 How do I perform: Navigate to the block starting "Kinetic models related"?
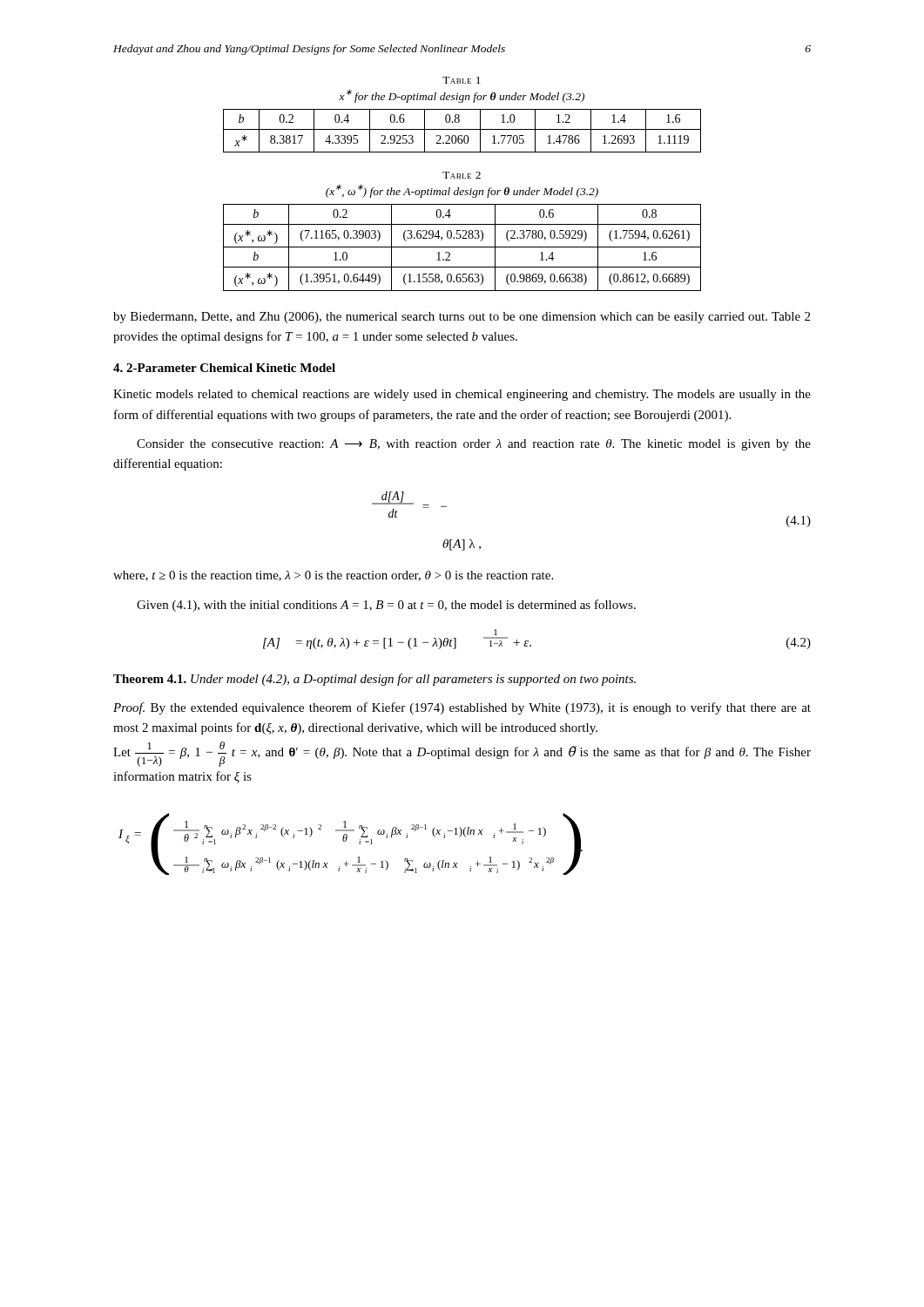(462, 404)
